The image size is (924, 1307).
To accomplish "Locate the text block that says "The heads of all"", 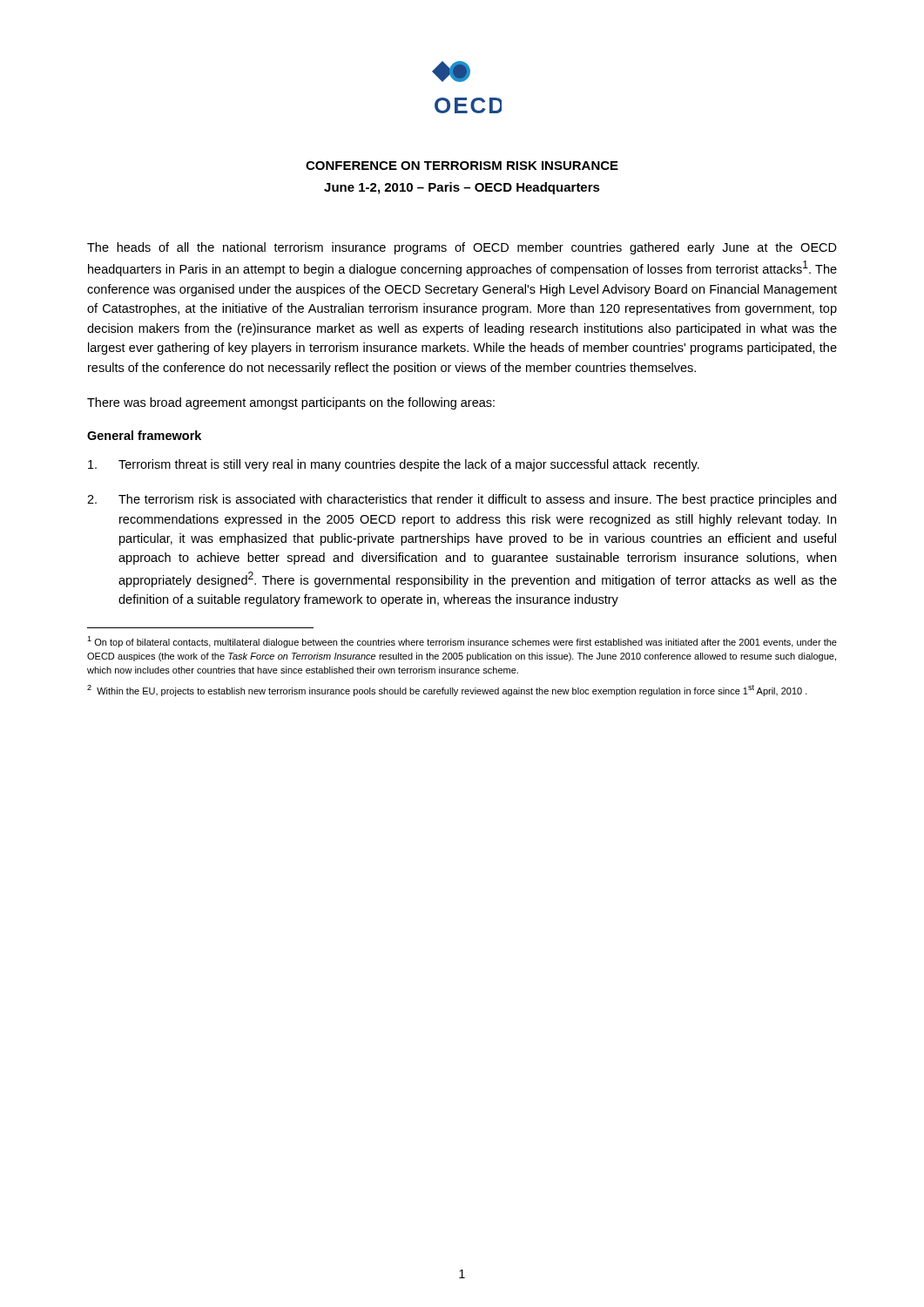I will pyautogui.click(x=462, y=307).
